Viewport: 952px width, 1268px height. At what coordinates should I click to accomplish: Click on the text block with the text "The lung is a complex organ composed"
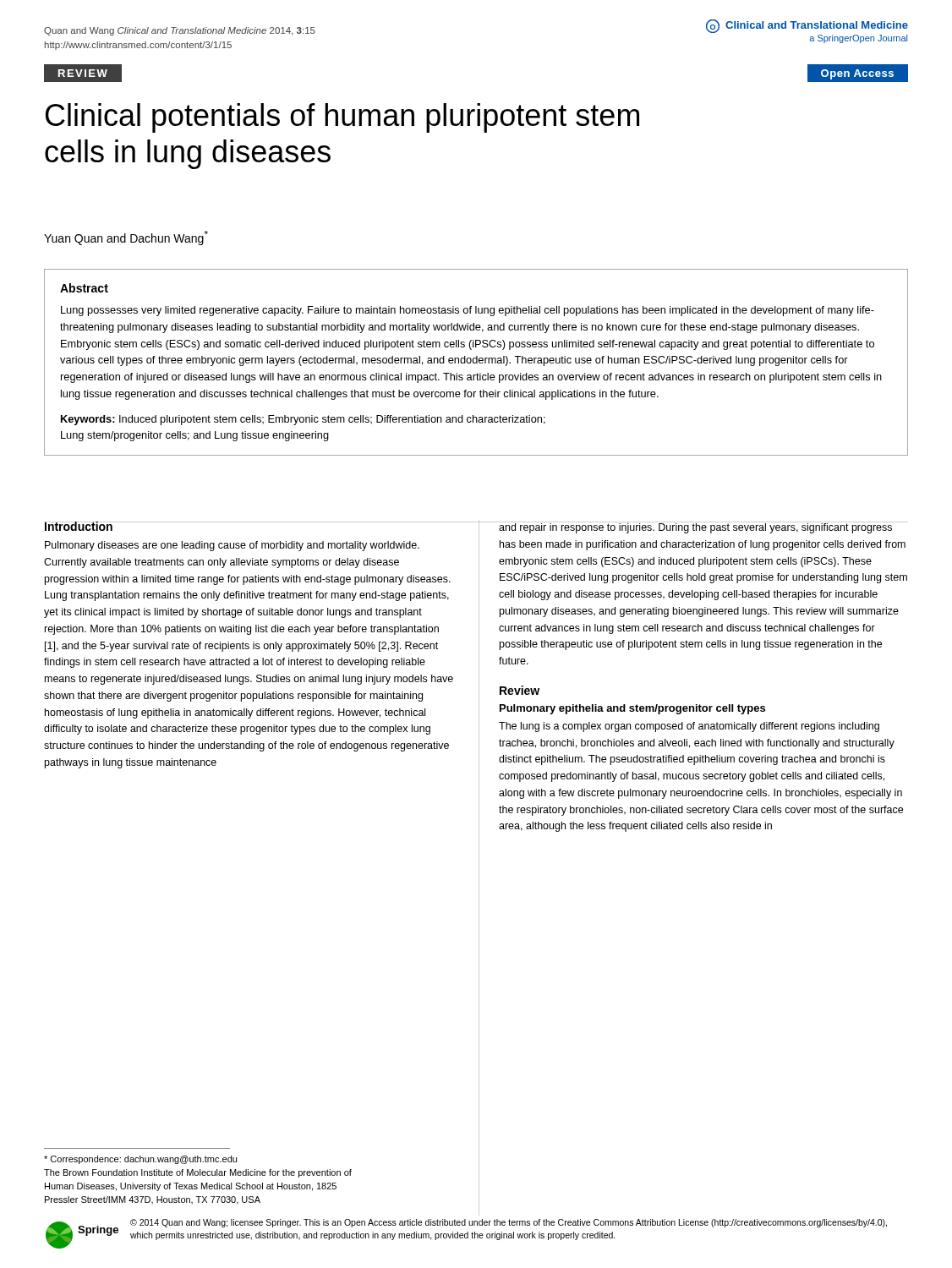pyautogui.click(x=701, y=776)
